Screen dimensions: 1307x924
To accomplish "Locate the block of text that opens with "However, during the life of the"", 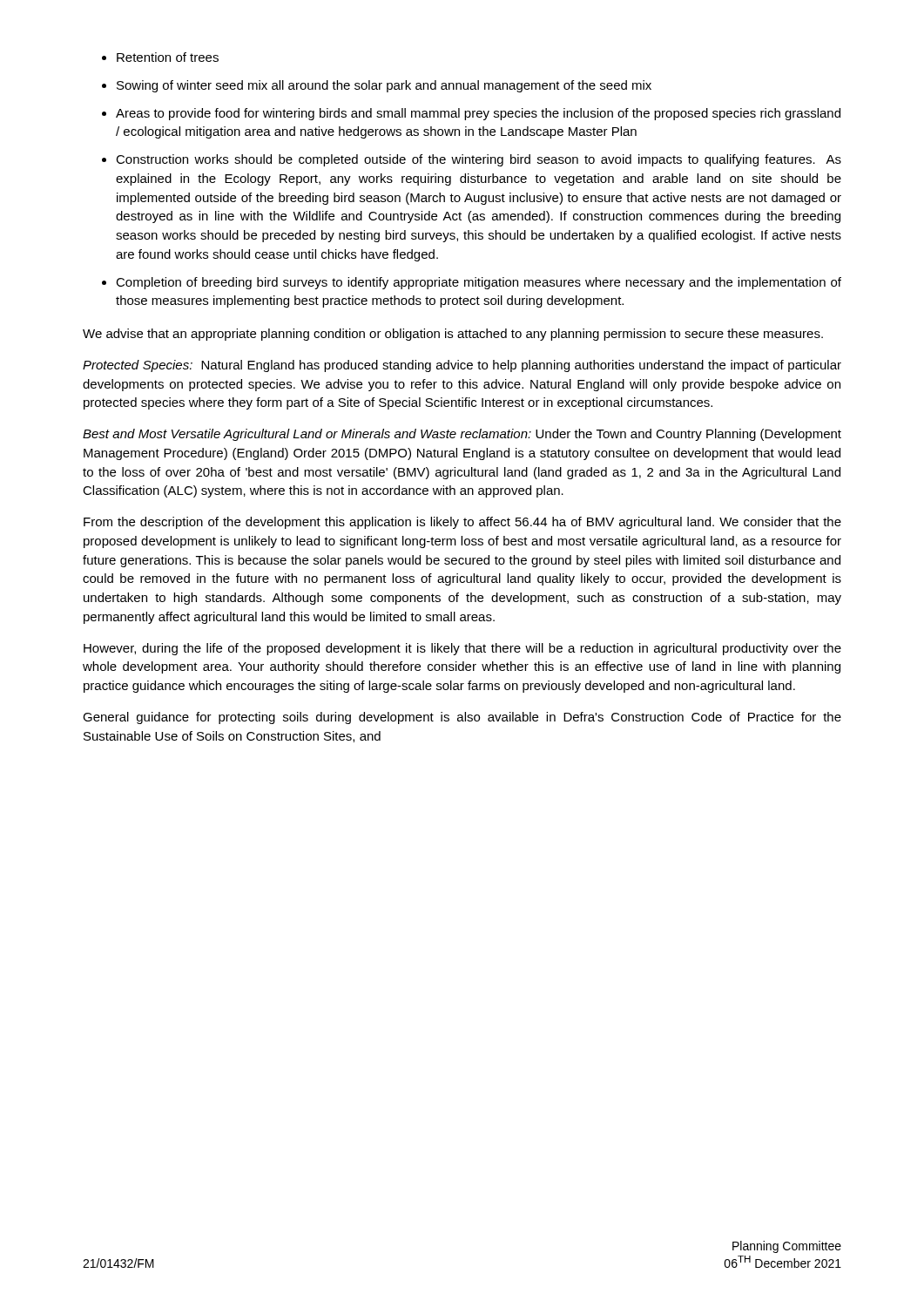I will click(462, 666).
